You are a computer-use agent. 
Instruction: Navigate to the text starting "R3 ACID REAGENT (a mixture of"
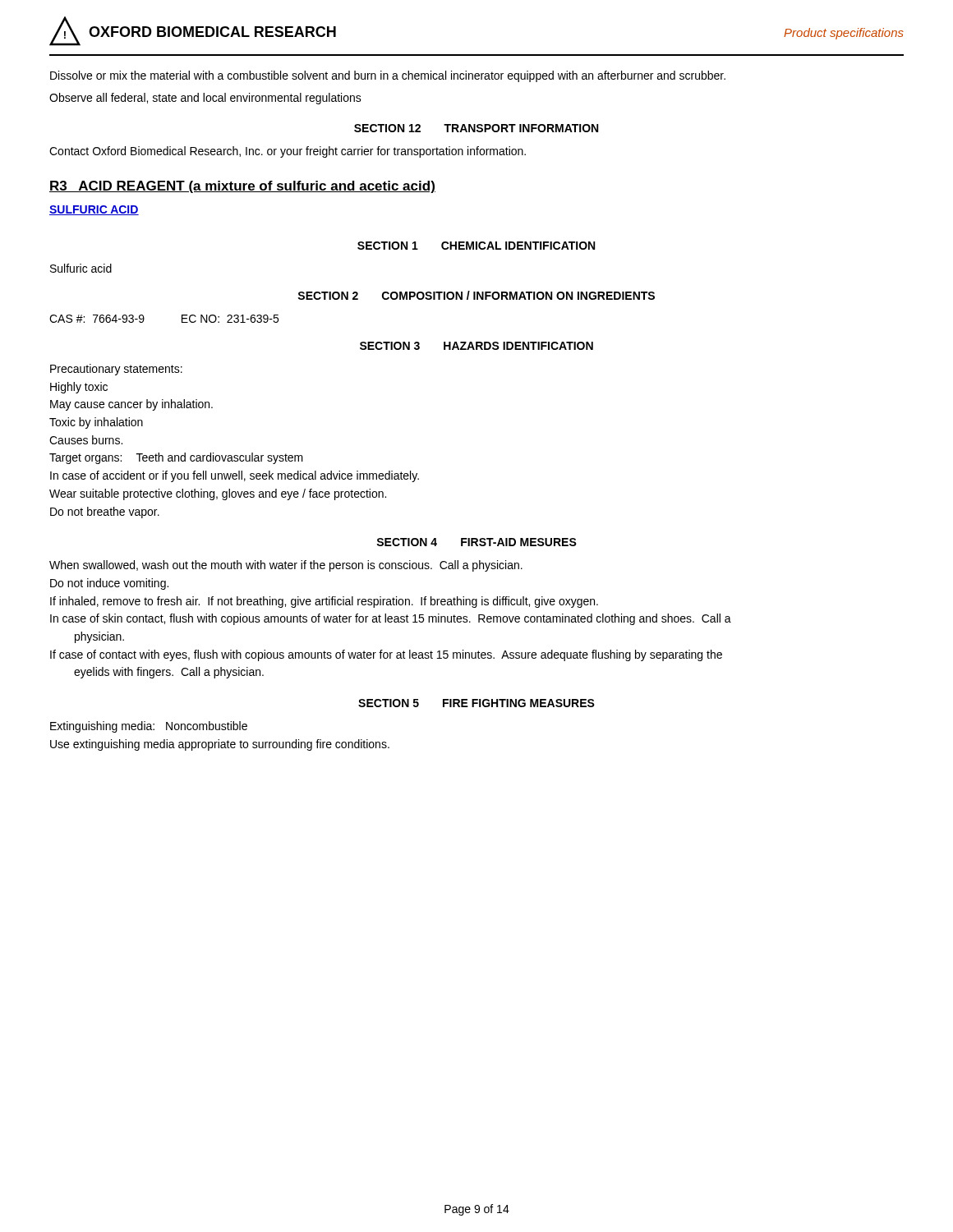click(242, 186)
